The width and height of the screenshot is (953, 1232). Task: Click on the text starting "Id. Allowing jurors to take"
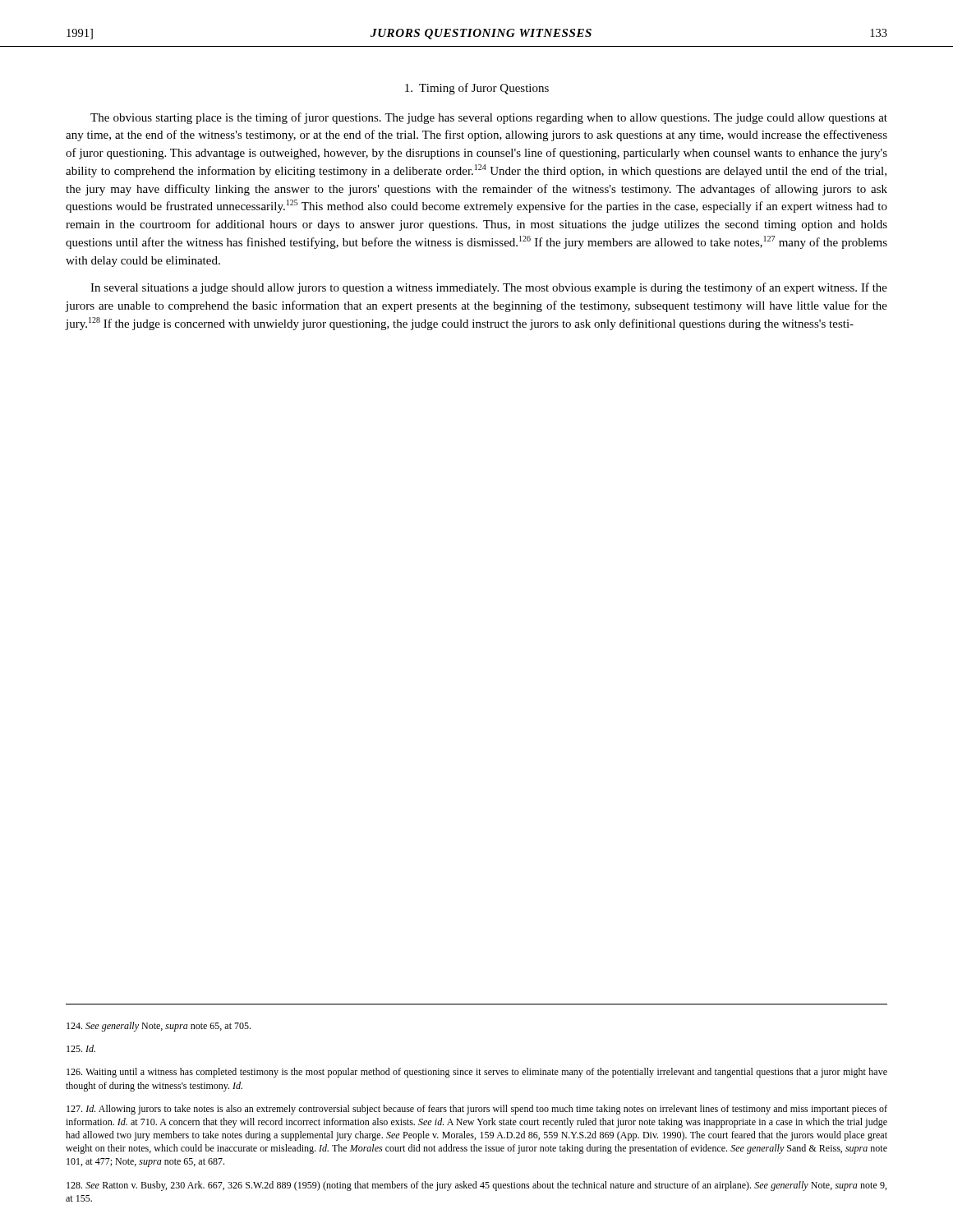tap(476, 1135)
